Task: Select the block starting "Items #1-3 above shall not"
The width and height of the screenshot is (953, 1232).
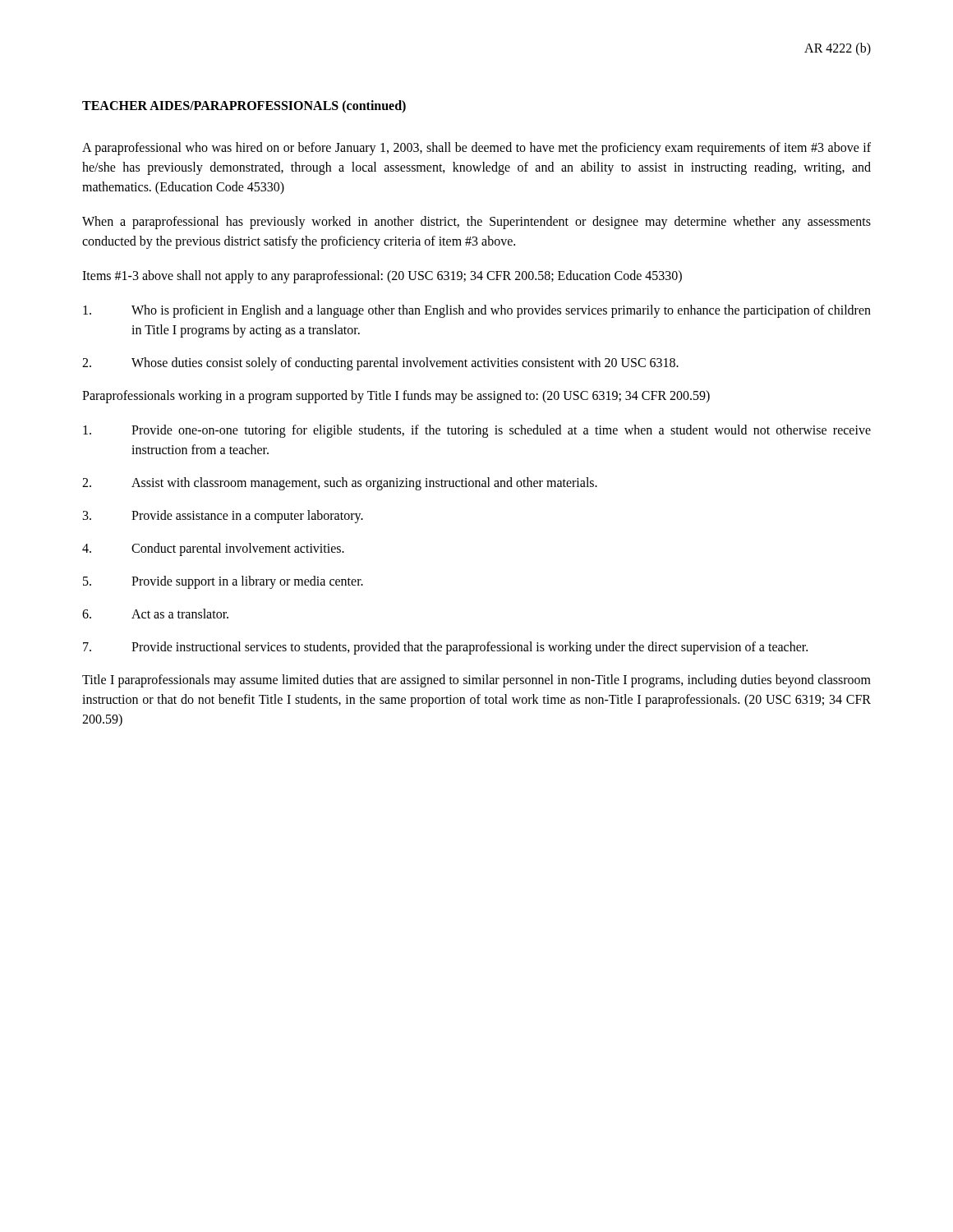Action: [x=382, y=276]
